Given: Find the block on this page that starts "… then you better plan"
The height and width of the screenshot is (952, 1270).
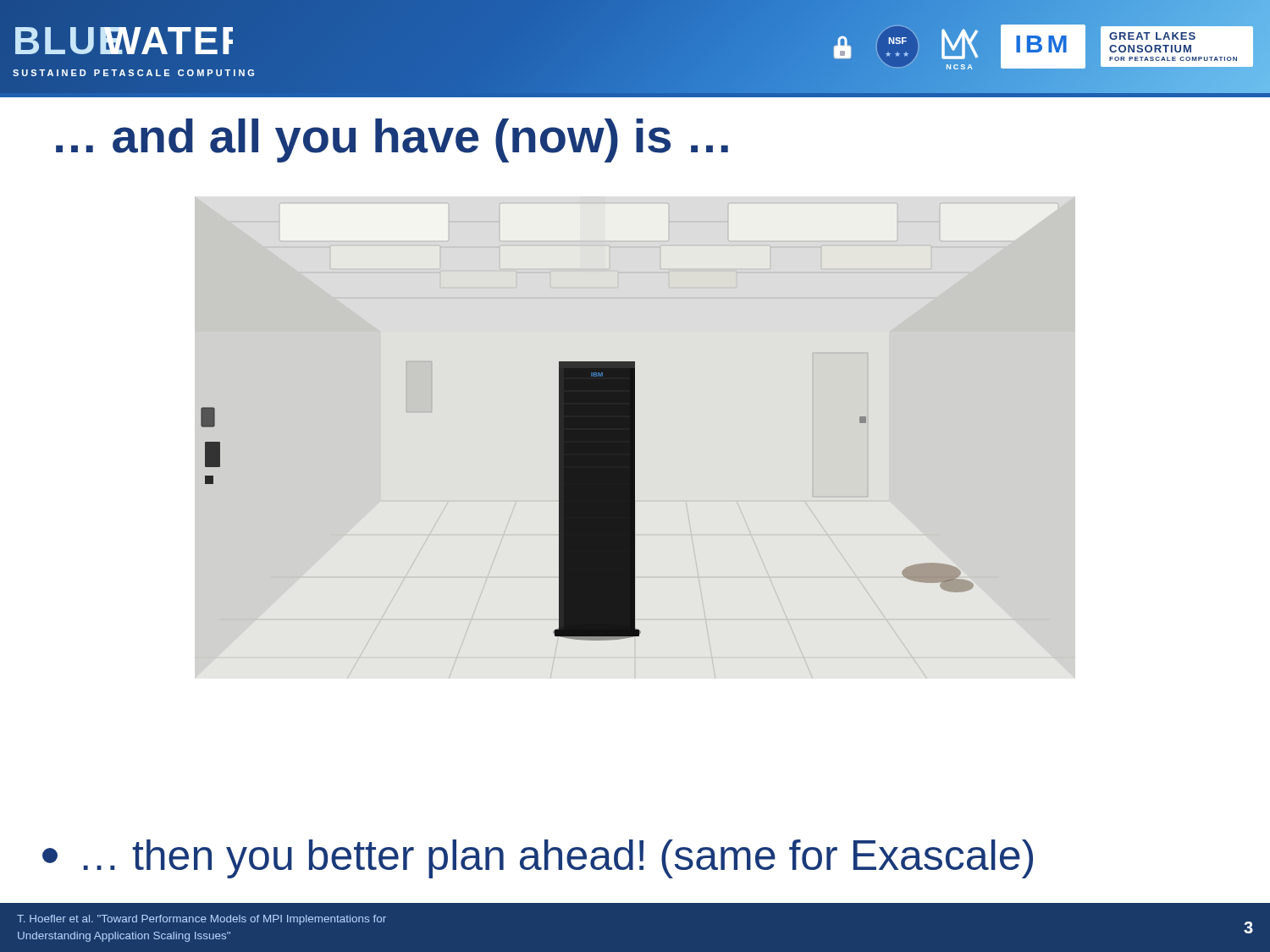Looking at the screenshot, I should coord(539,856).
